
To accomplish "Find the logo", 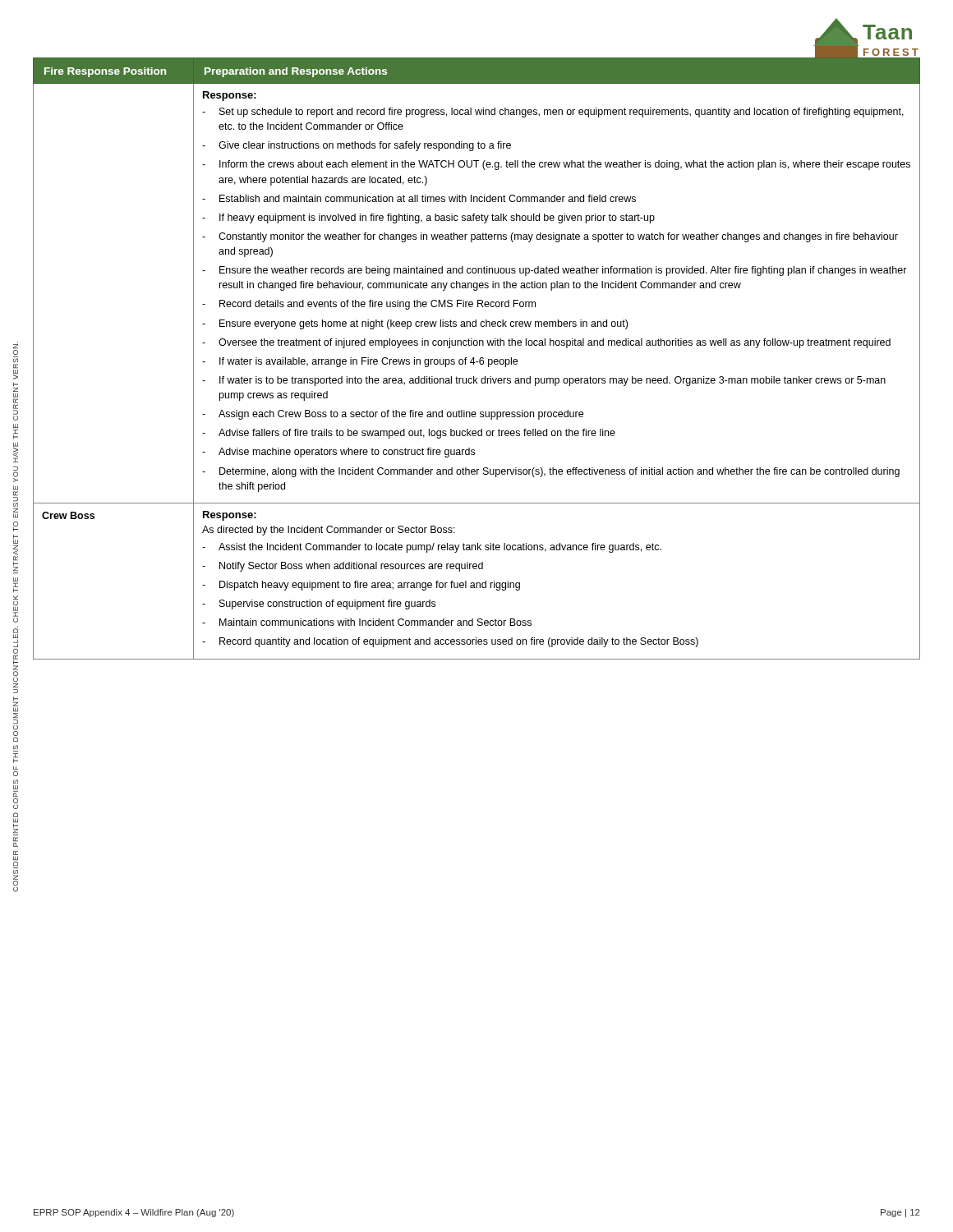I will click(867, 40).
